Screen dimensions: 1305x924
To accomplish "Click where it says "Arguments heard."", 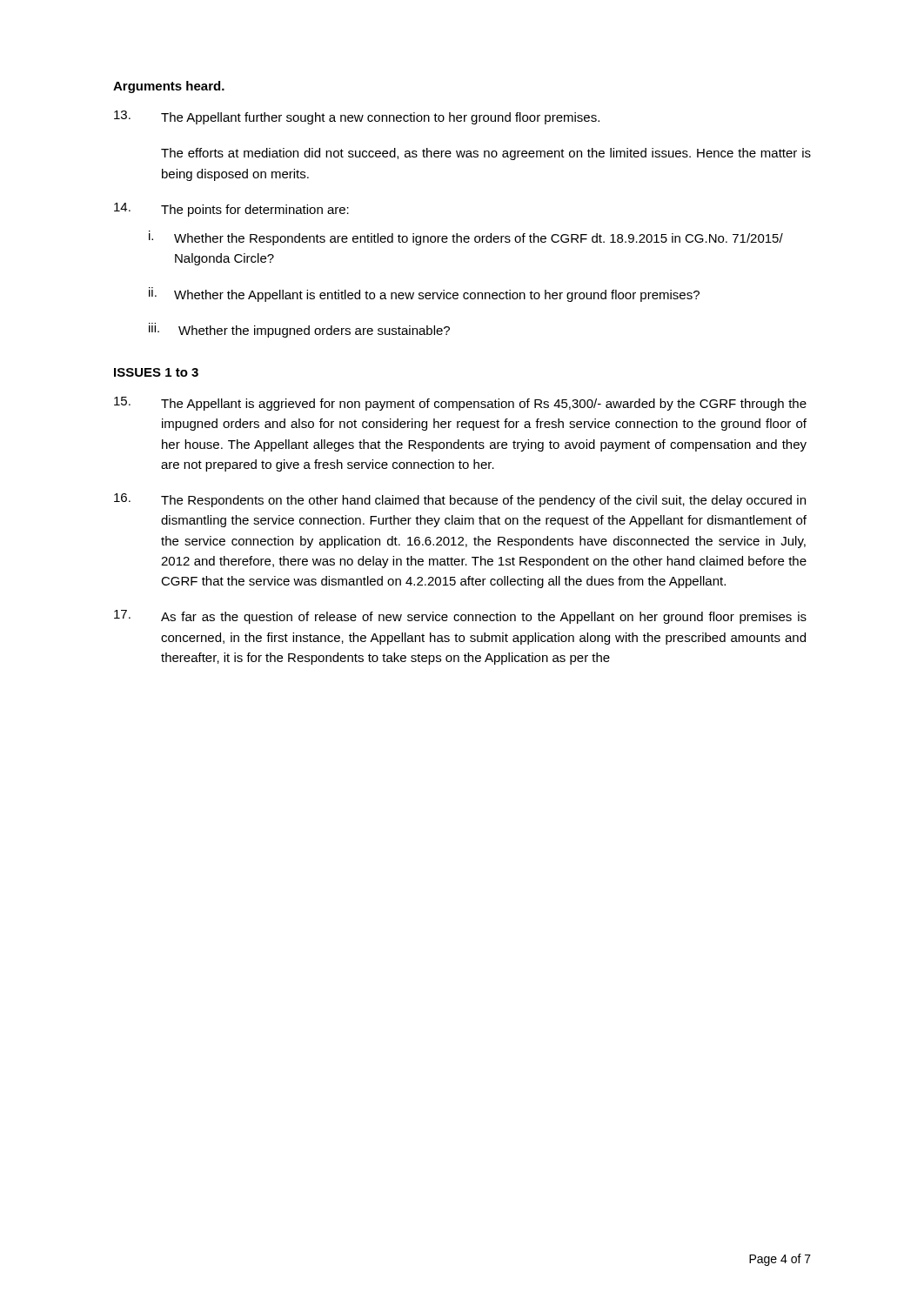I will pyautogui.click(x=169, y=86).
